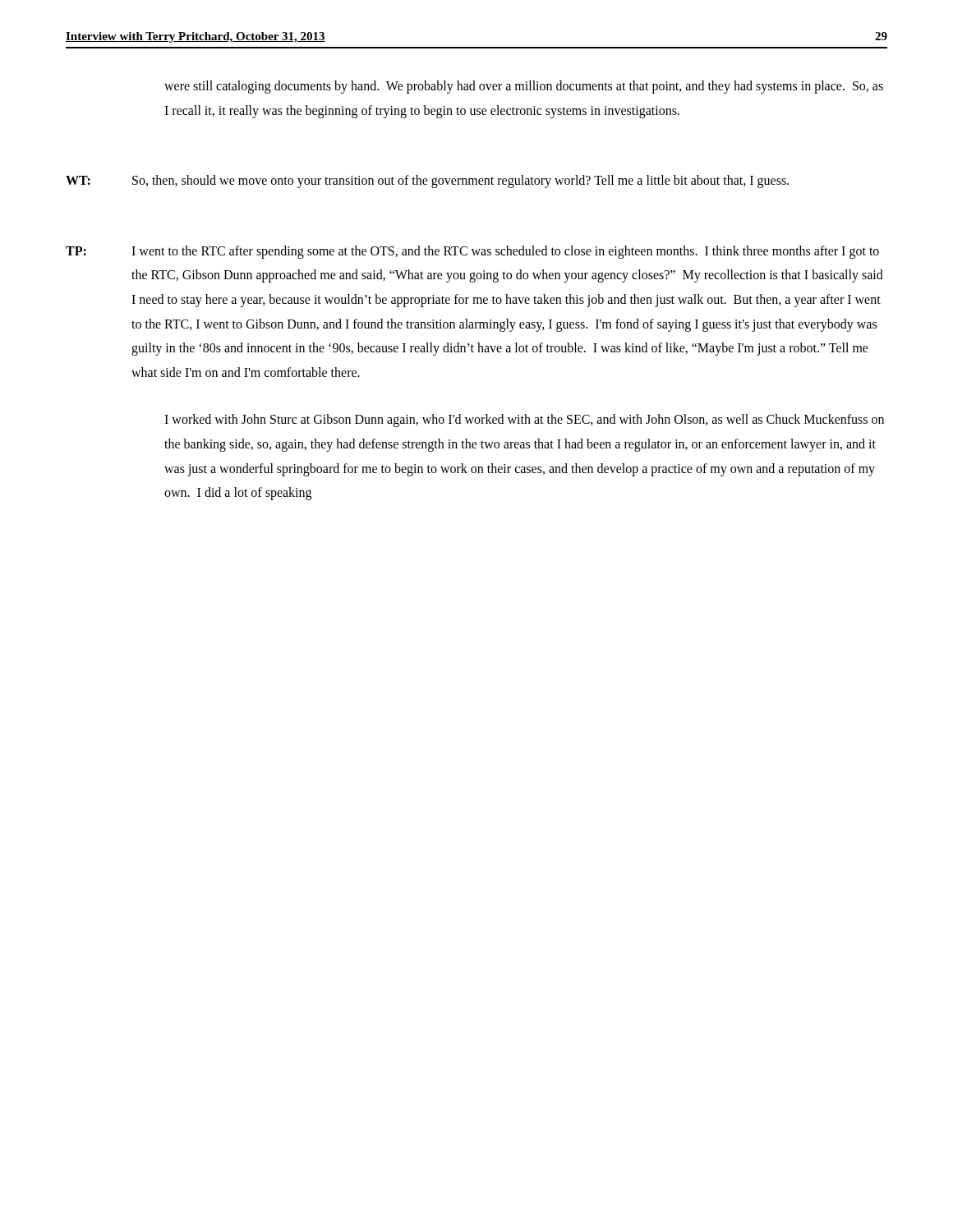Locate the region starting "WT: So, then,"
Screen dimensions: 1232x953
pos(476,181)
